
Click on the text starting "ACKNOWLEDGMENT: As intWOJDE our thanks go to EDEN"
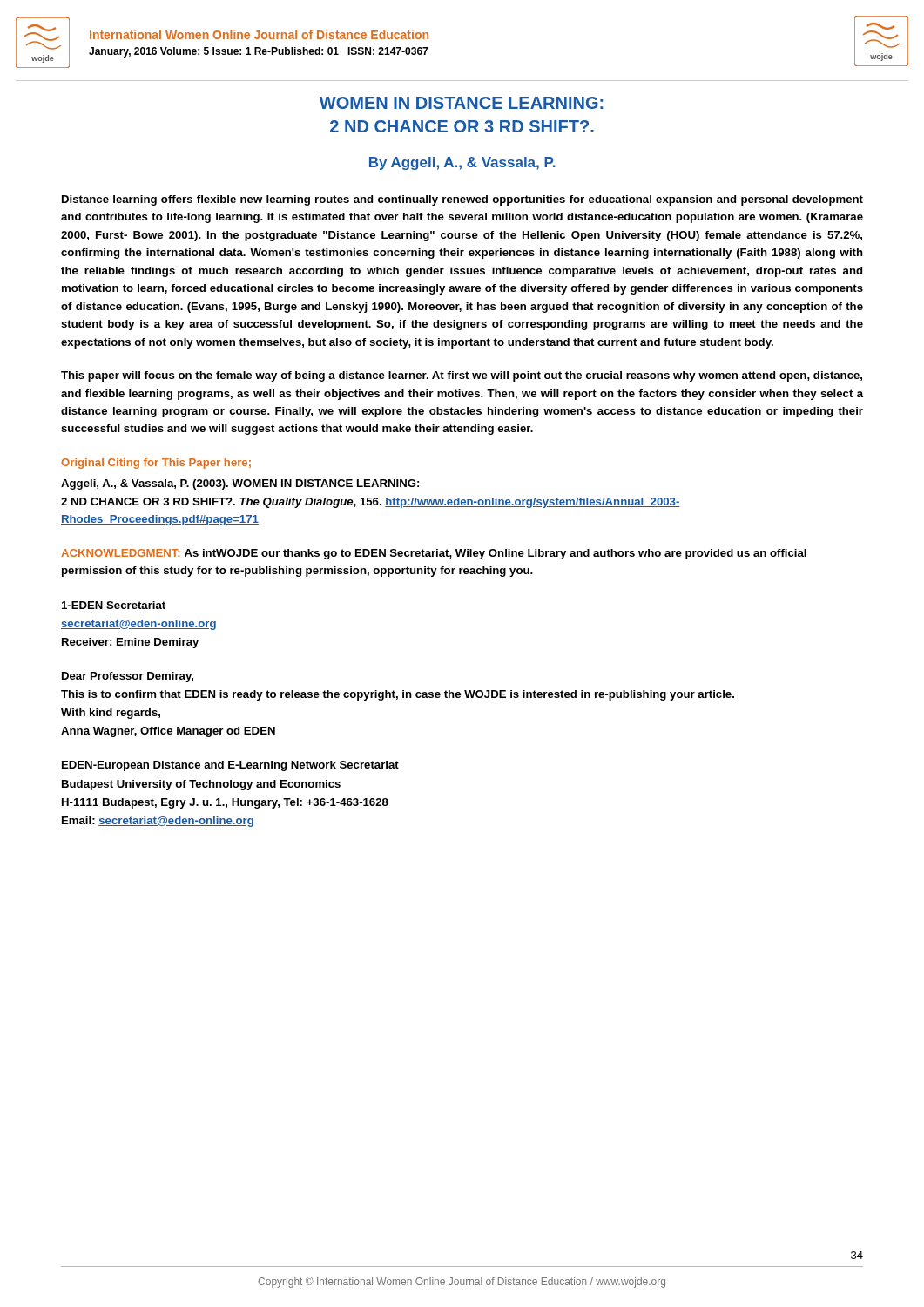(x=434, y=561)
